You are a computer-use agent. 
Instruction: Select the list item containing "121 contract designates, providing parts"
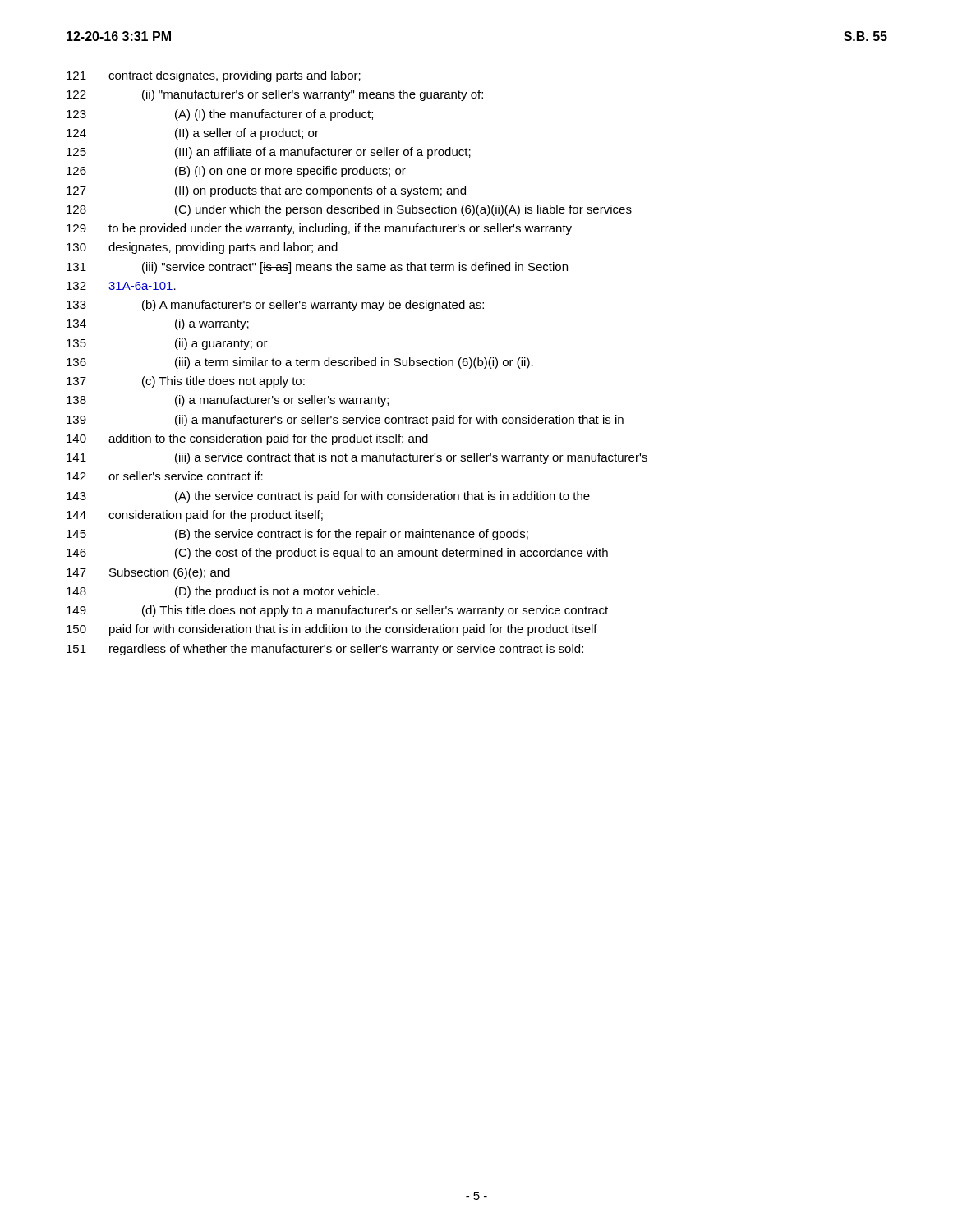tap(214, 76)
